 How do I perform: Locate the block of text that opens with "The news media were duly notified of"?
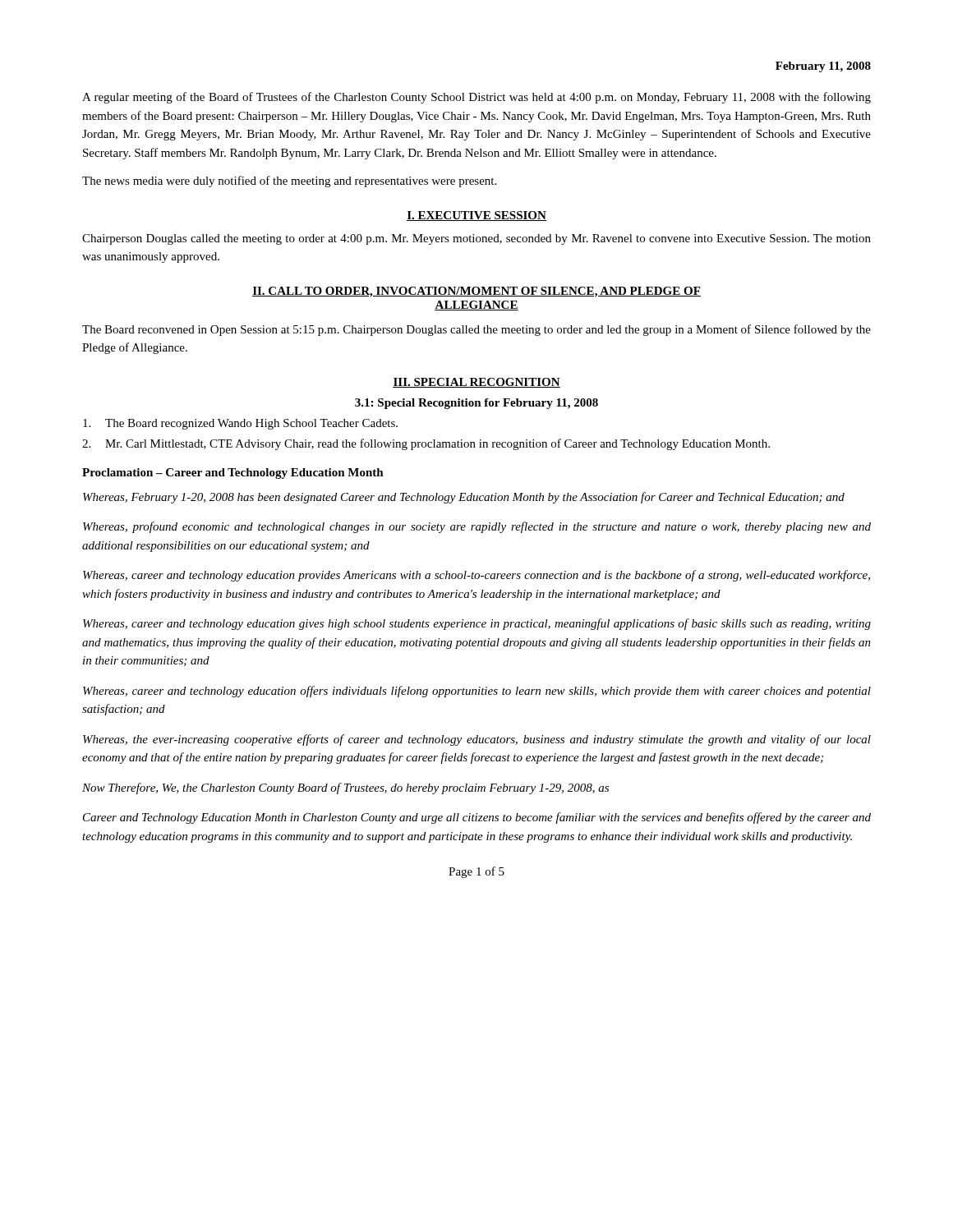pyautogui.click(x=476, y=181)
